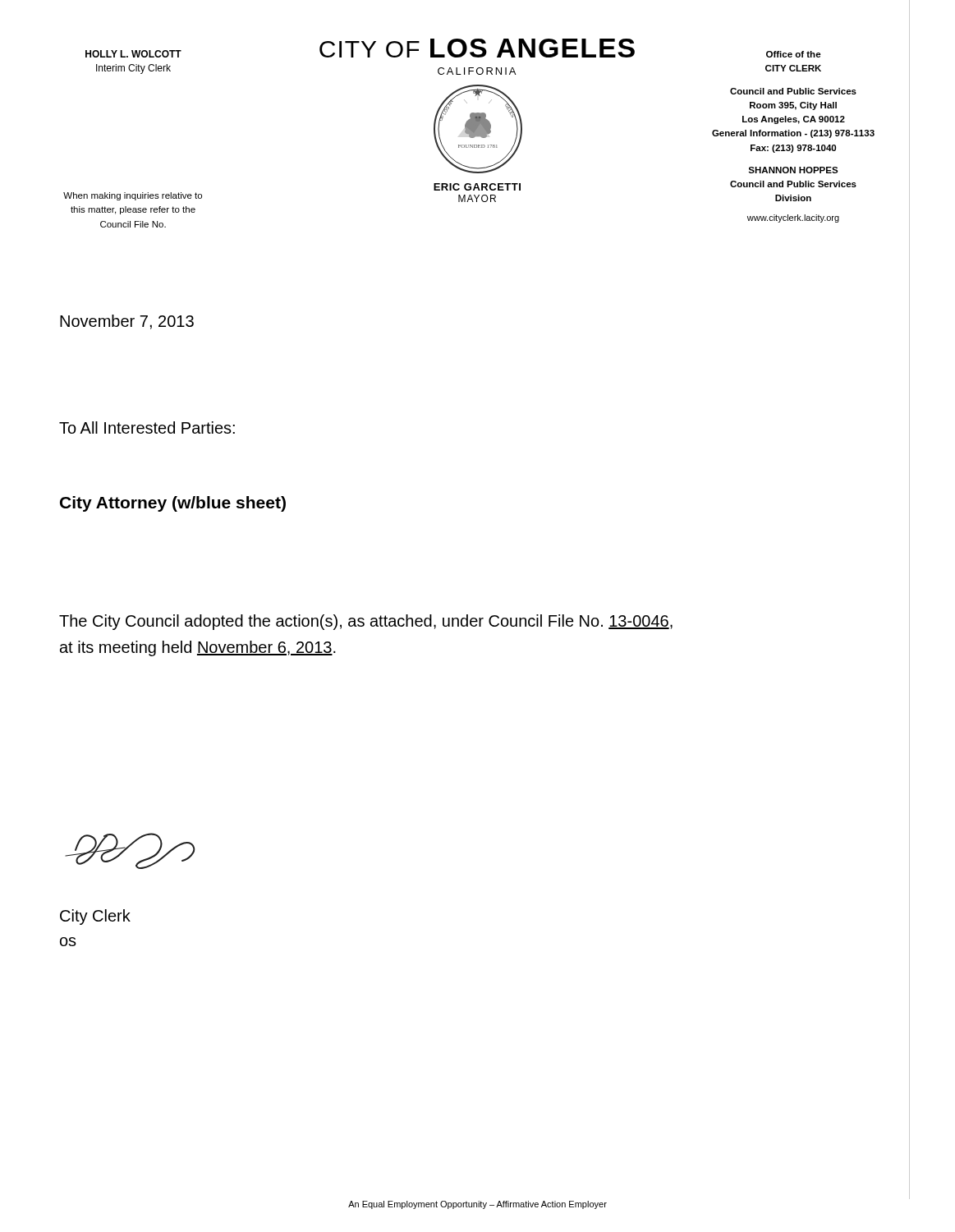
Task: Locate the block of text that opens with "The City Council adopted the action(s), as"
Action: tap(366, 634)
